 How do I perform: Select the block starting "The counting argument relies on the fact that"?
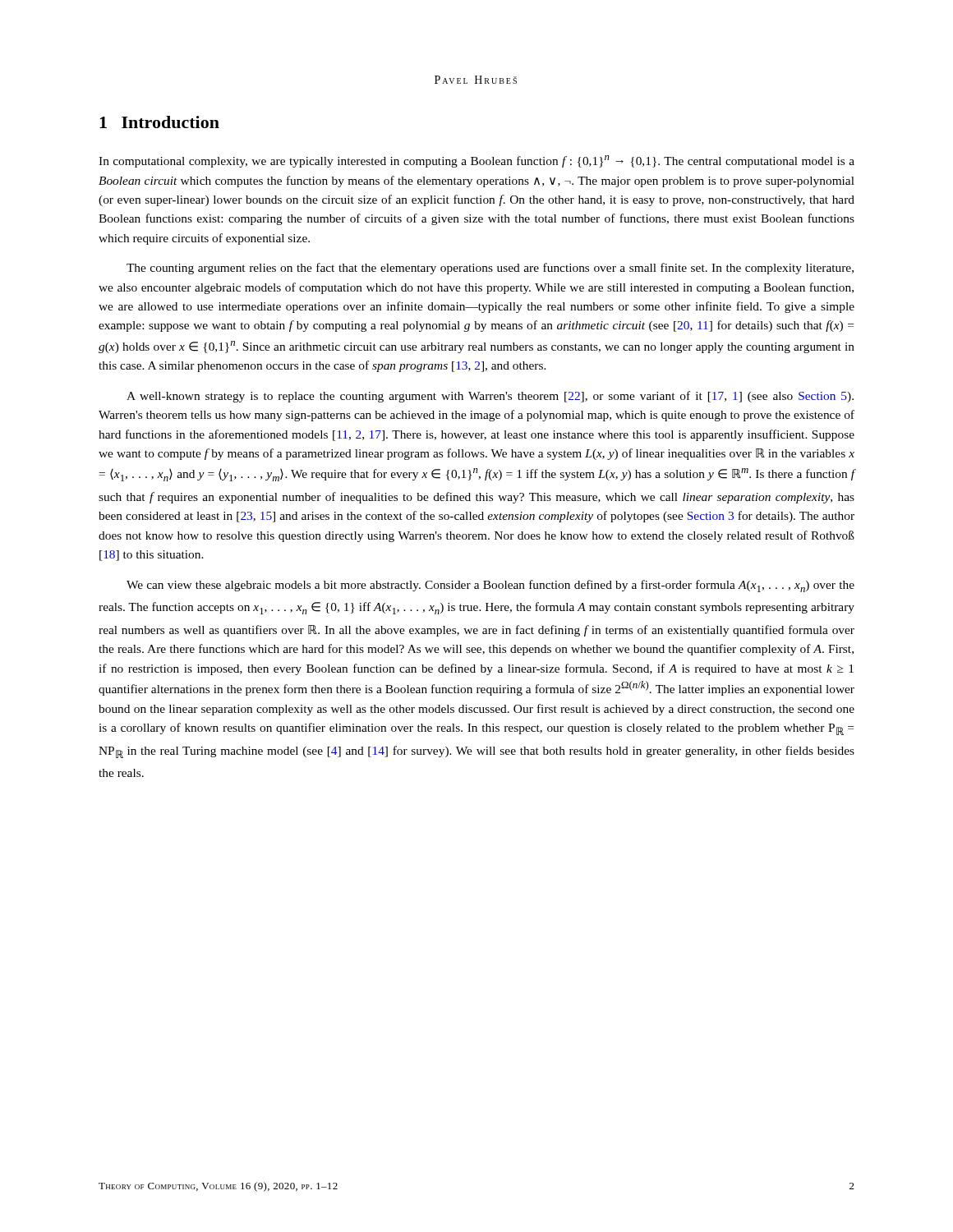[476, 316]
